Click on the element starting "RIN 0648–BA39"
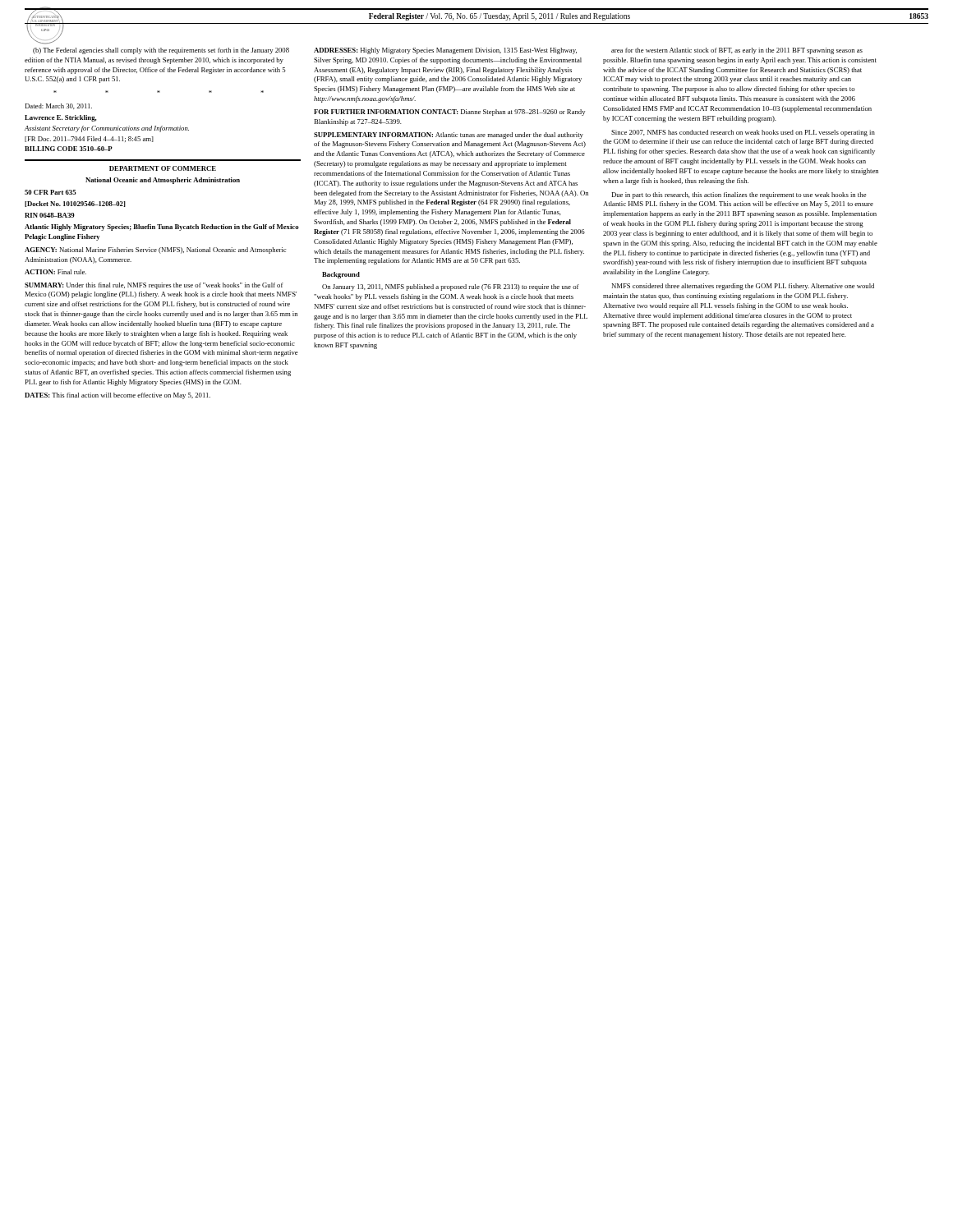Image resolution: width=953 pixels, height=1232 pixels. click(x=50, y=215)
